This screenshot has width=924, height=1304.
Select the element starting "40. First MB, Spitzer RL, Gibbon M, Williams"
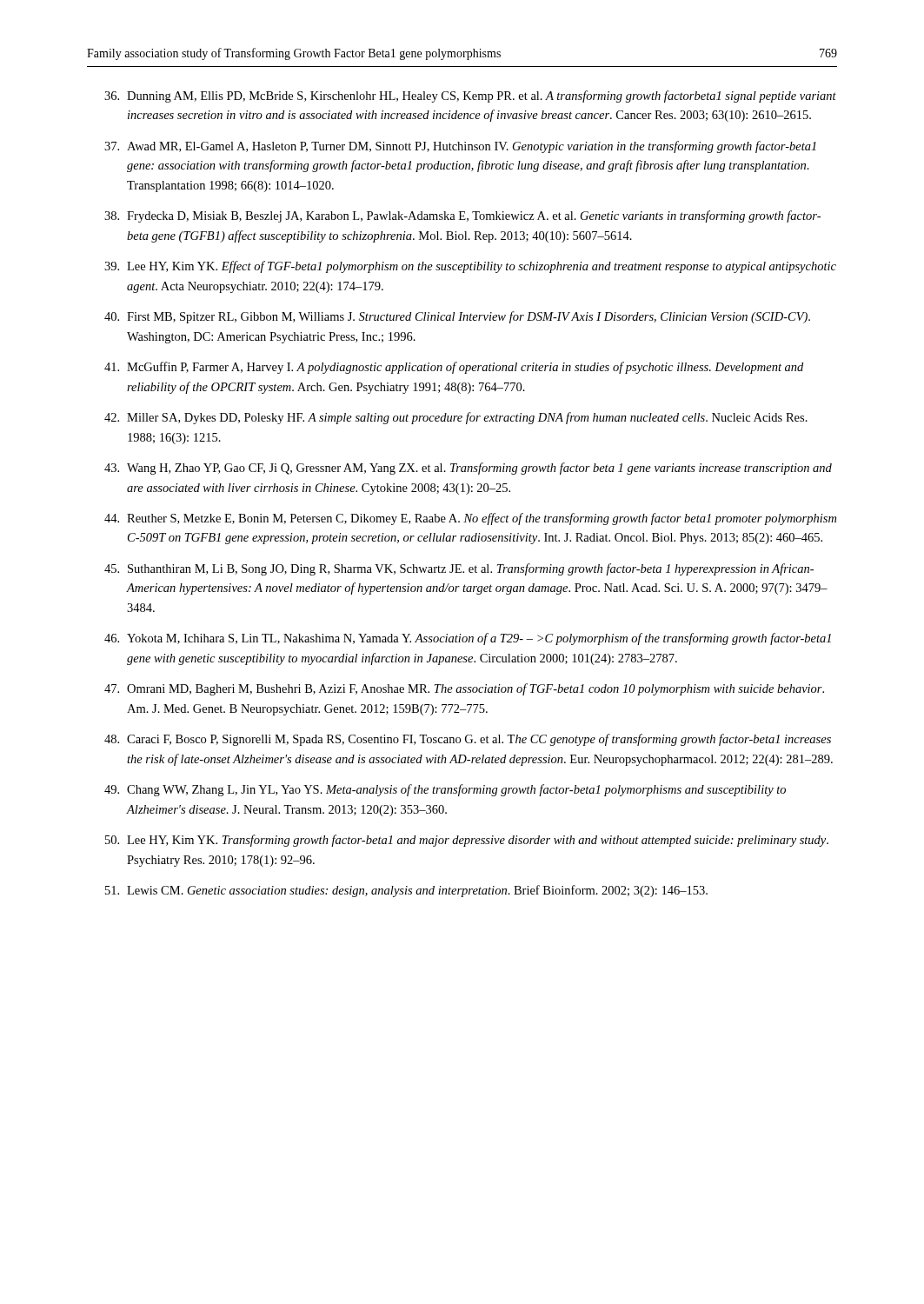(462, 327)
